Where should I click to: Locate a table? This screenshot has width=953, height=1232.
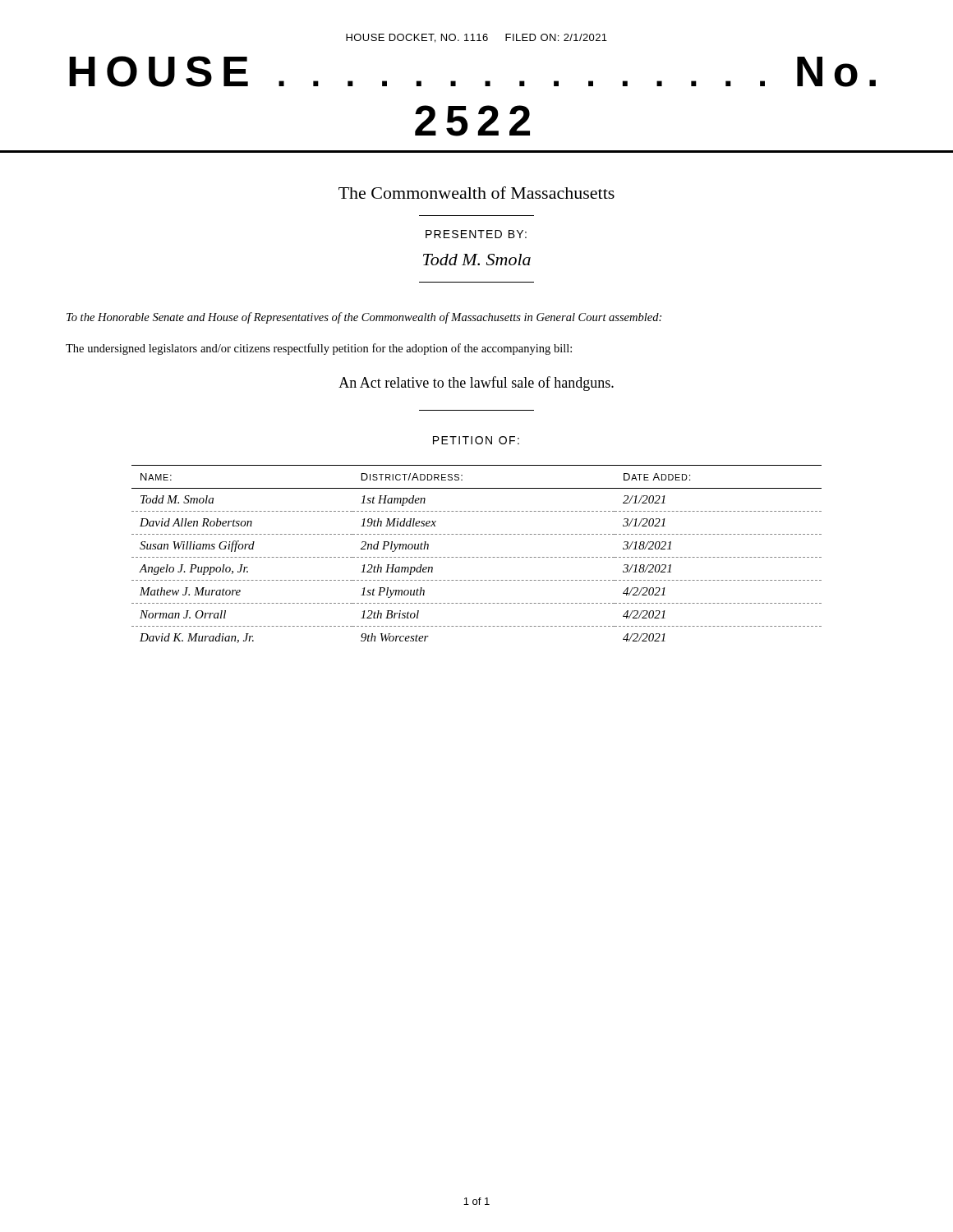coord(476,556)
